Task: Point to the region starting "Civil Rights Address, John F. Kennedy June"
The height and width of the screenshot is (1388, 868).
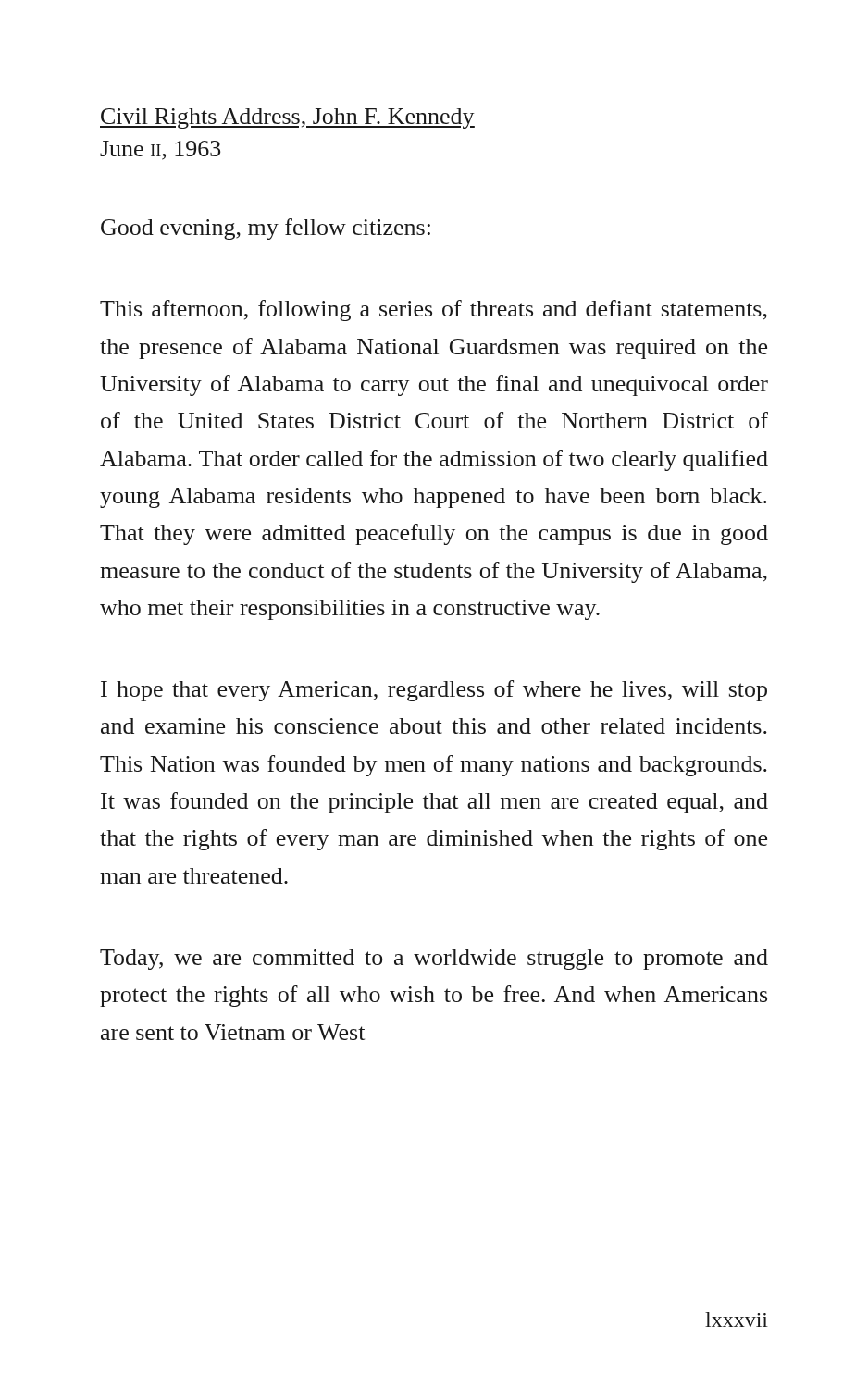Action: click(x=434, y=132)
